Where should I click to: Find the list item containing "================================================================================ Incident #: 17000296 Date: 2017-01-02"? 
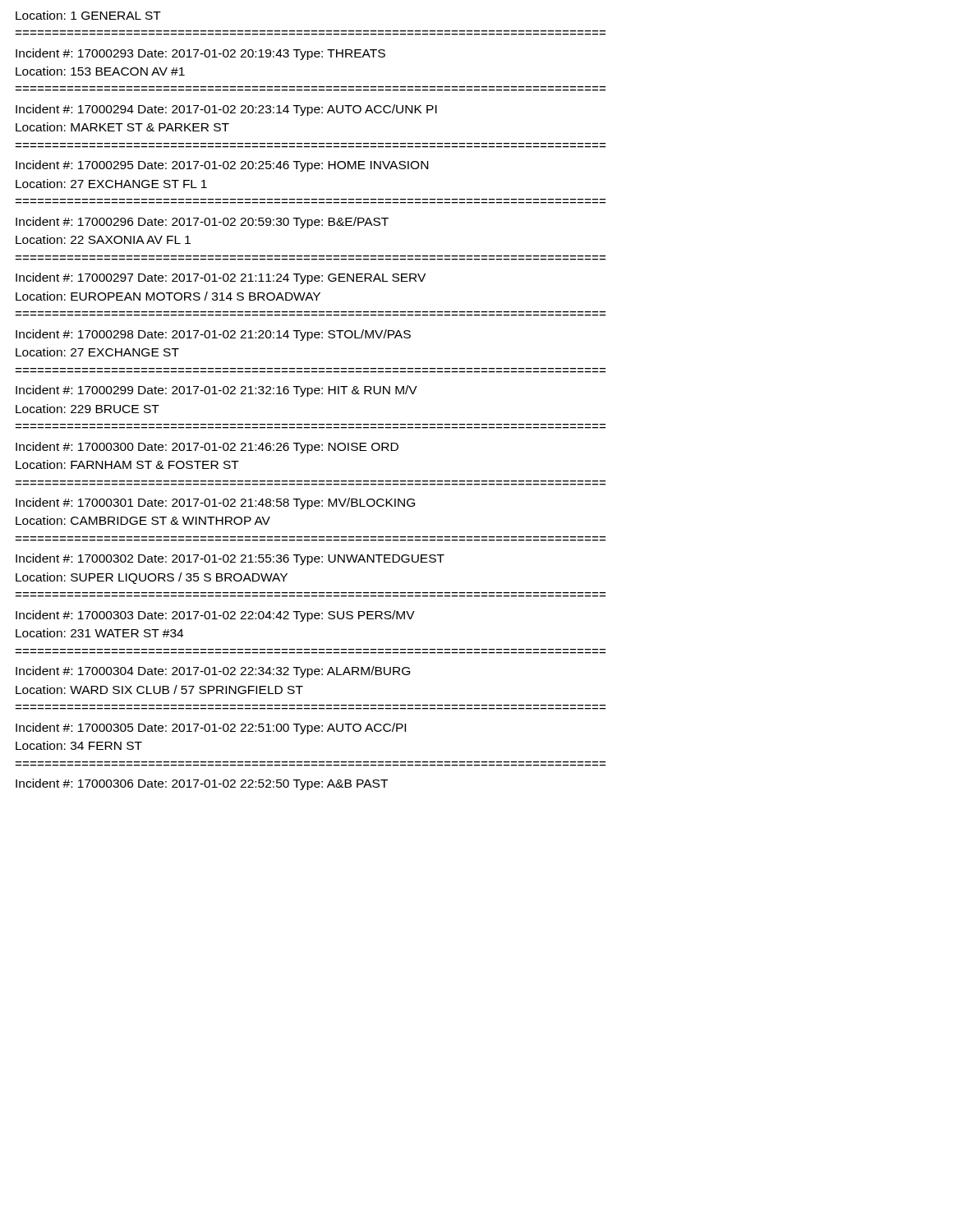[202, 223]
